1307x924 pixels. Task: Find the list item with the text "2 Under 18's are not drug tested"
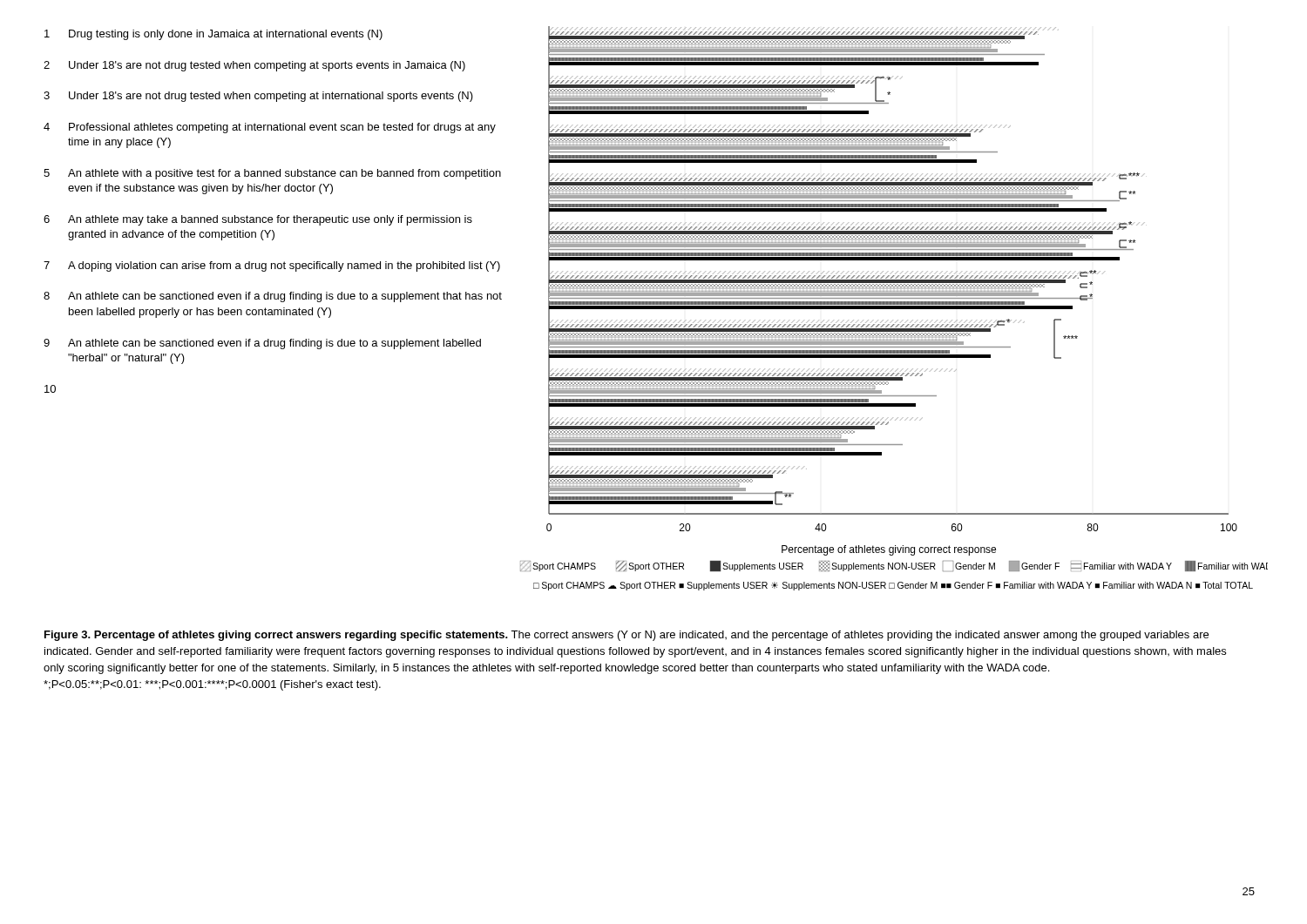pos(255,65)
